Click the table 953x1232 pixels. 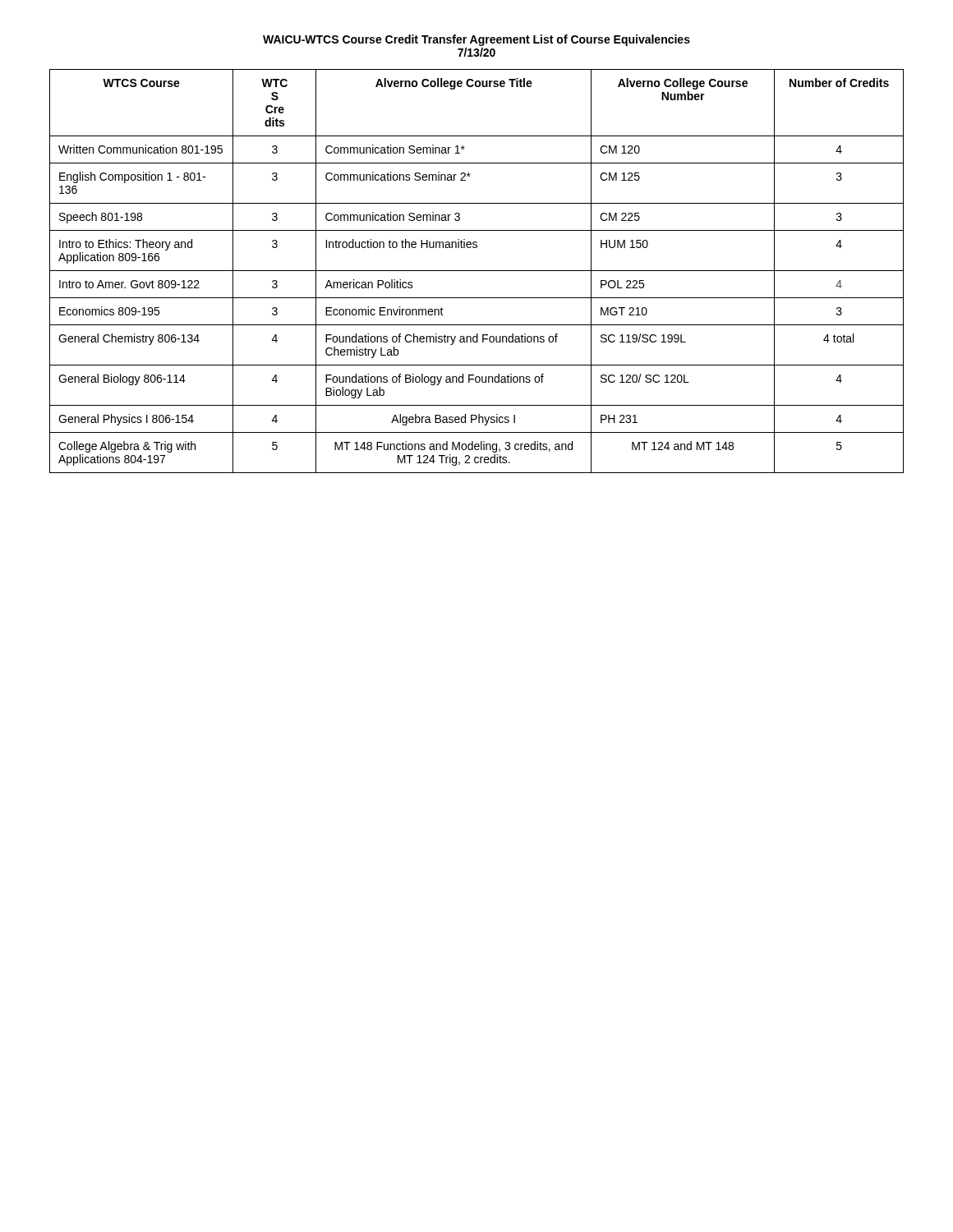(x=476, y=271)
